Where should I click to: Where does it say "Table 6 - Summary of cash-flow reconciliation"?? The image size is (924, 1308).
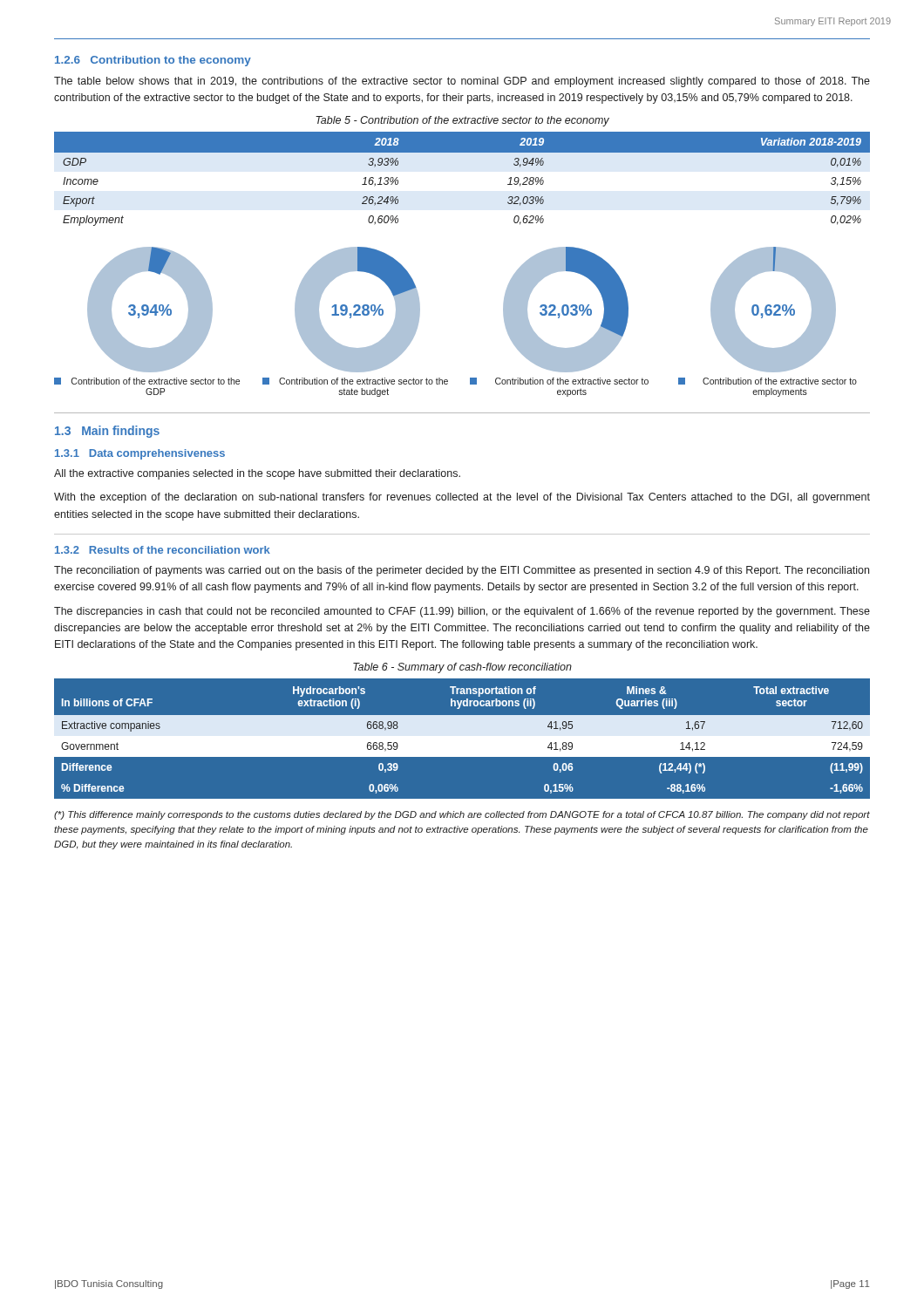pyautogui.click(x=462, y=667)
